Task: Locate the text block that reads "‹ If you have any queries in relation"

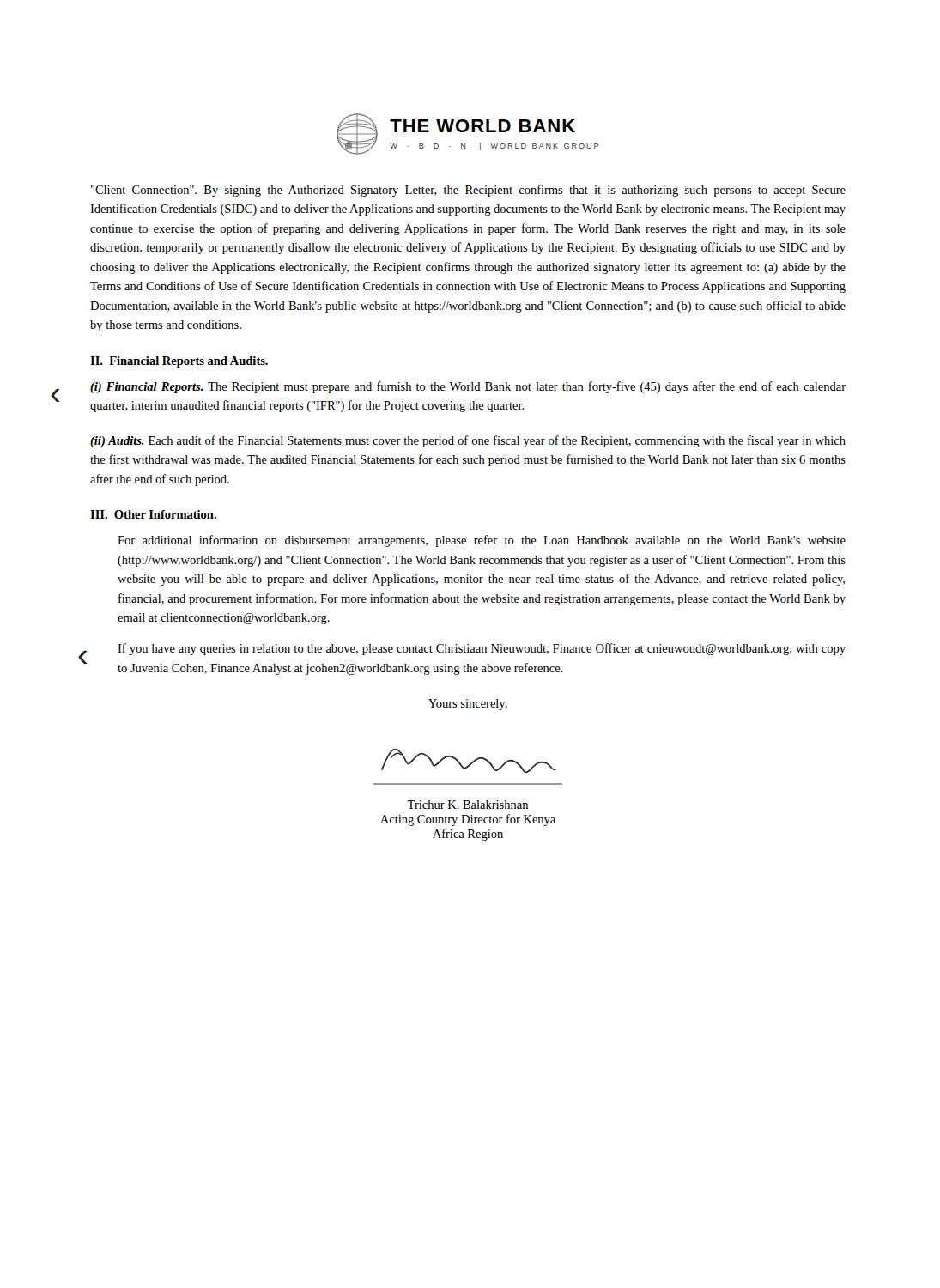Action: [482, 657]
